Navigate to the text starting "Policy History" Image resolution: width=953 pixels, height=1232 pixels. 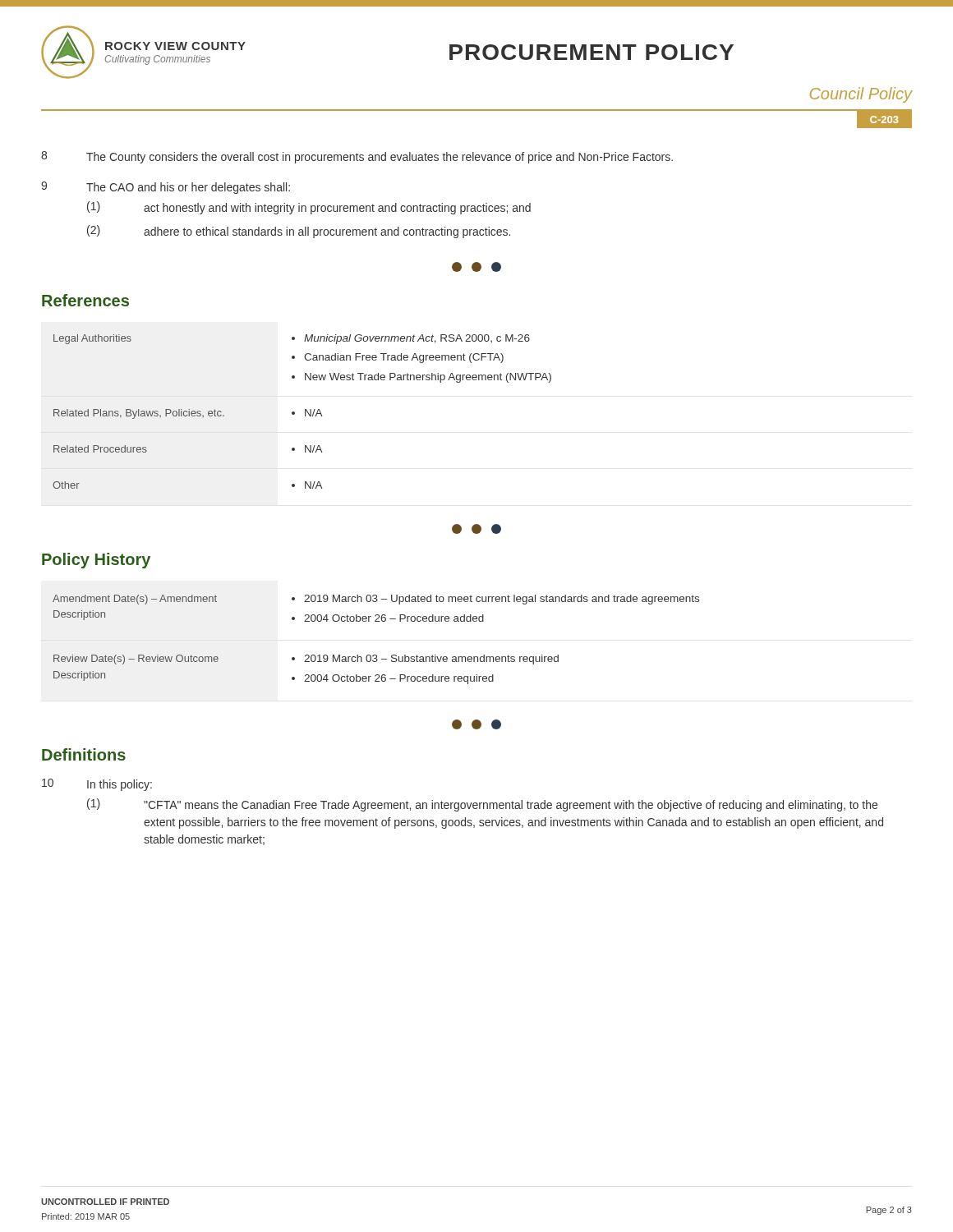pyautogui.click(x=96, y=559)
